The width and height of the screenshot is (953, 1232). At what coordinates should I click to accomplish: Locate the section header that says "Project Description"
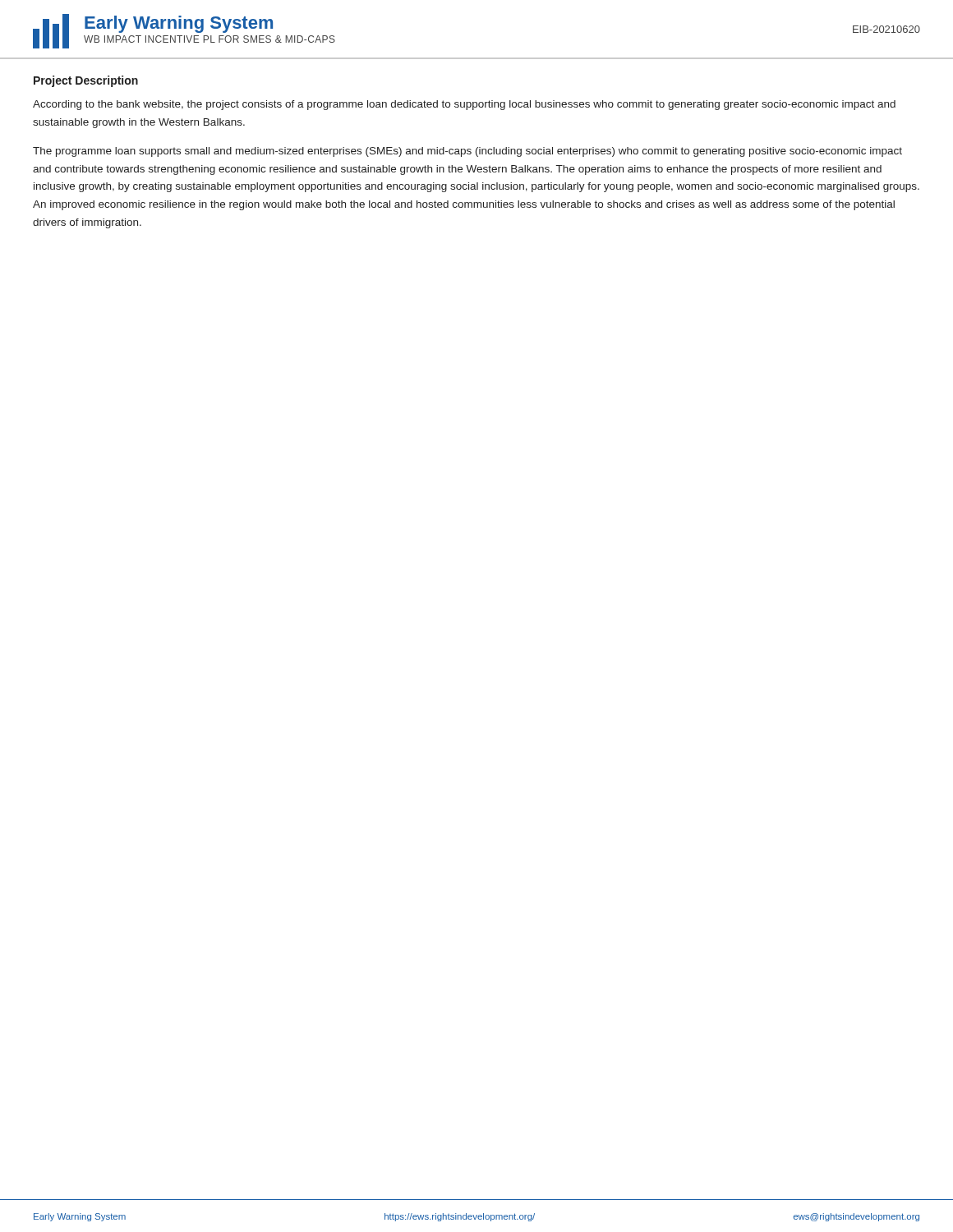(86, 81)
